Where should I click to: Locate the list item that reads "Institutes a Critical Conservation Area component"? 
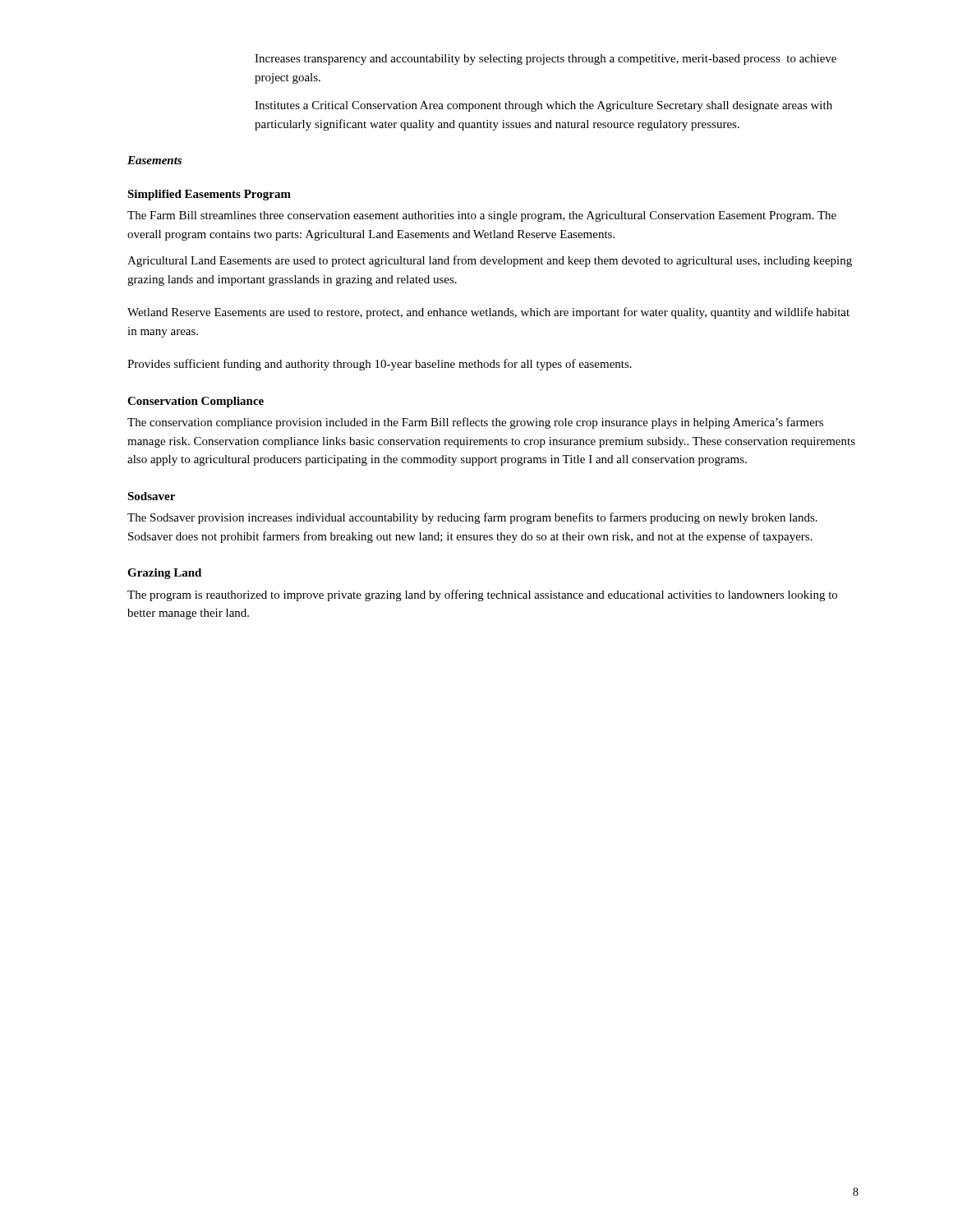point(557,115)
